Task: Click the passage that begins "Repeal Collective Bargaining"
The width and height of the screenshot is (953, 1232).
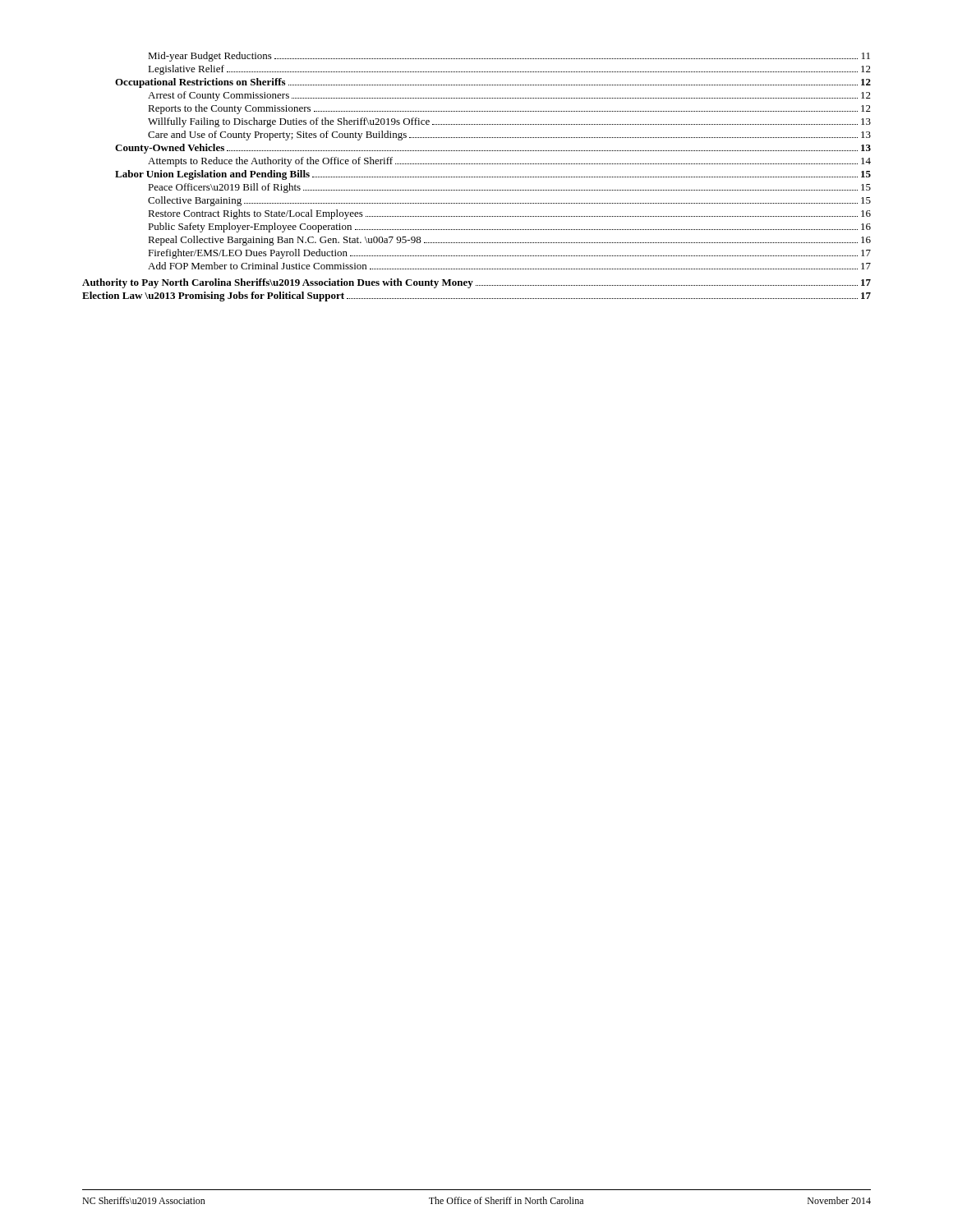Action: click(x=509, y=240)
